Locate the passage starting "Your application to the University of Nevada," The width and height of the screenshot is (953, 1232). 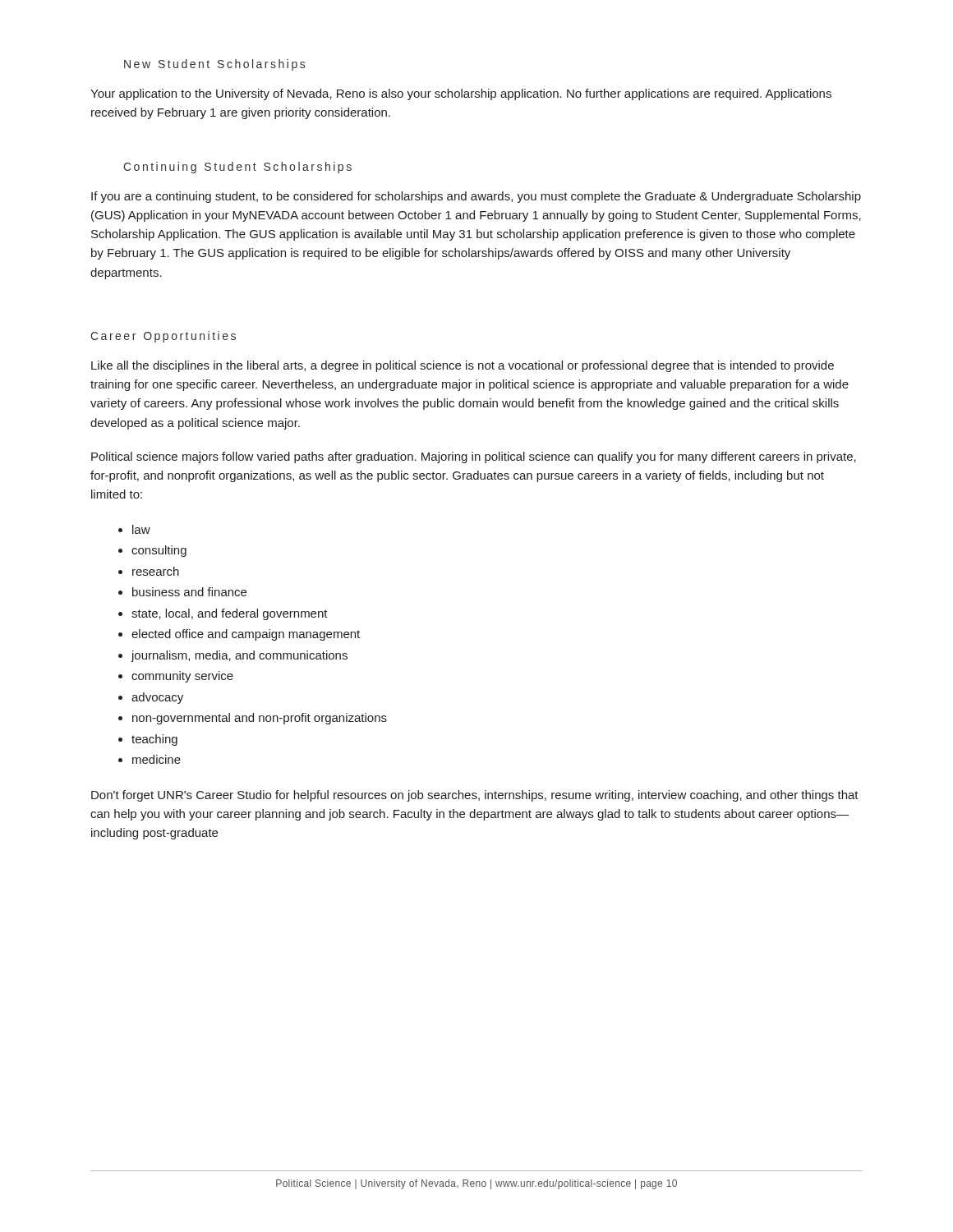pyautogui.click(x=461, y=103)
